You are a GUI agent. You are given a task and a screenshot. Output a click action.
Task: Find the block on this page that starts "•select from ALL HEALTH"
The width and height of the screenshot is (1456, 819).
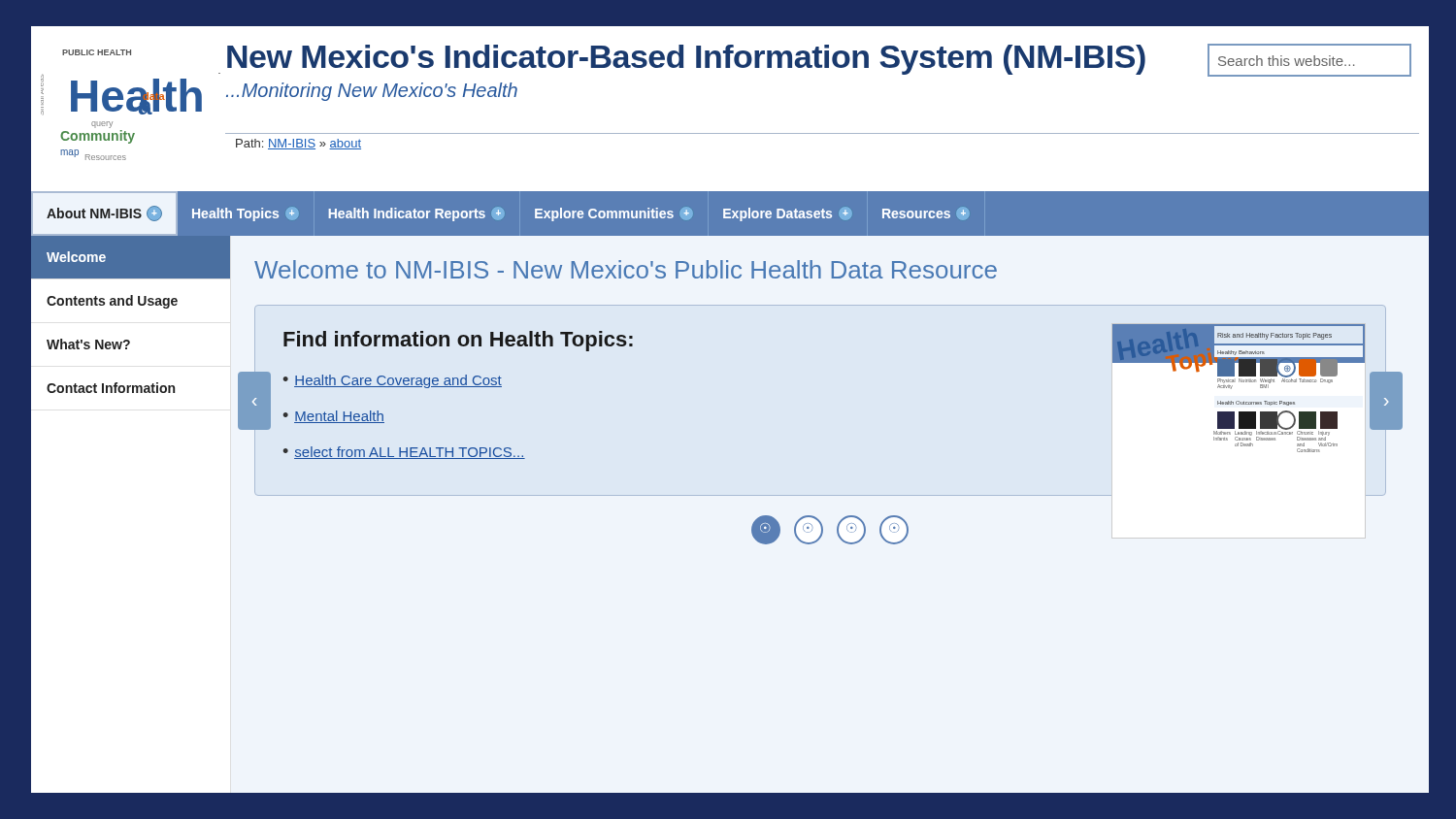point(403,451)
